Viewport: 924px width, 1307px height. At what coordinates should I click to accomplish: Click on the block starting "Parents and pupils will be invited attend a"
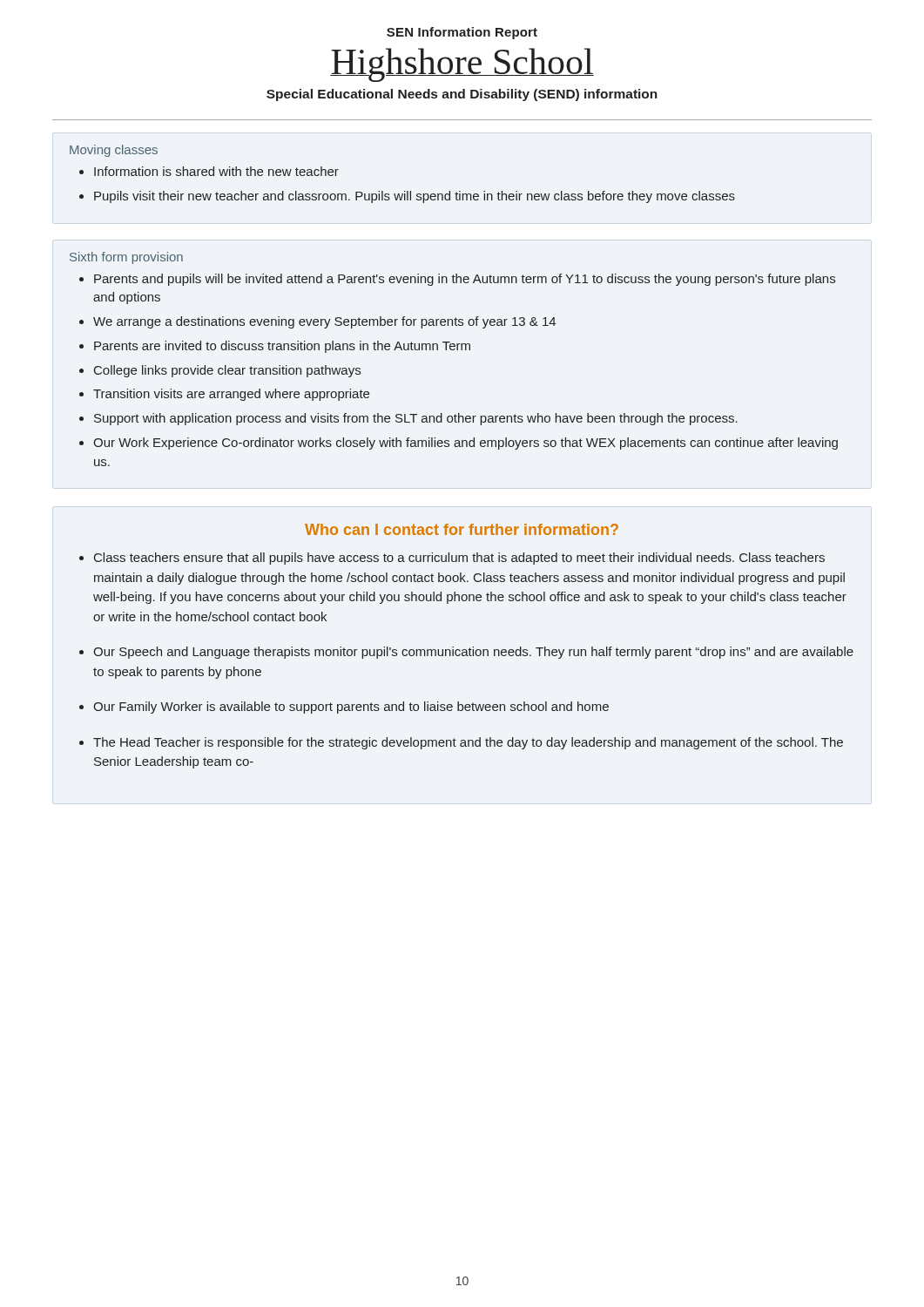[464, 287]
